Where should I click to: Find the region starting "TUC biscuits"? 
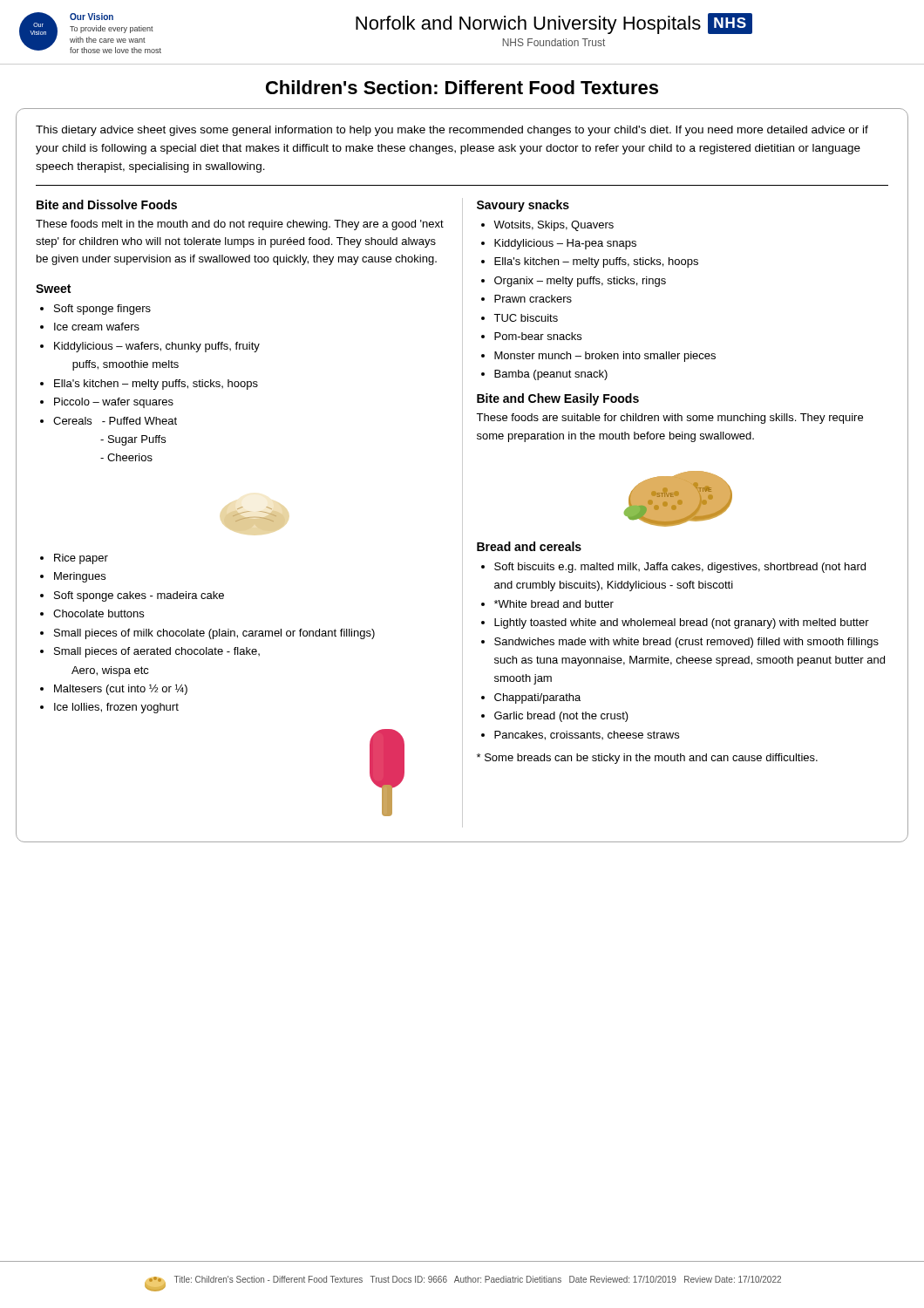pyautogui.click(x=526, y=318)
